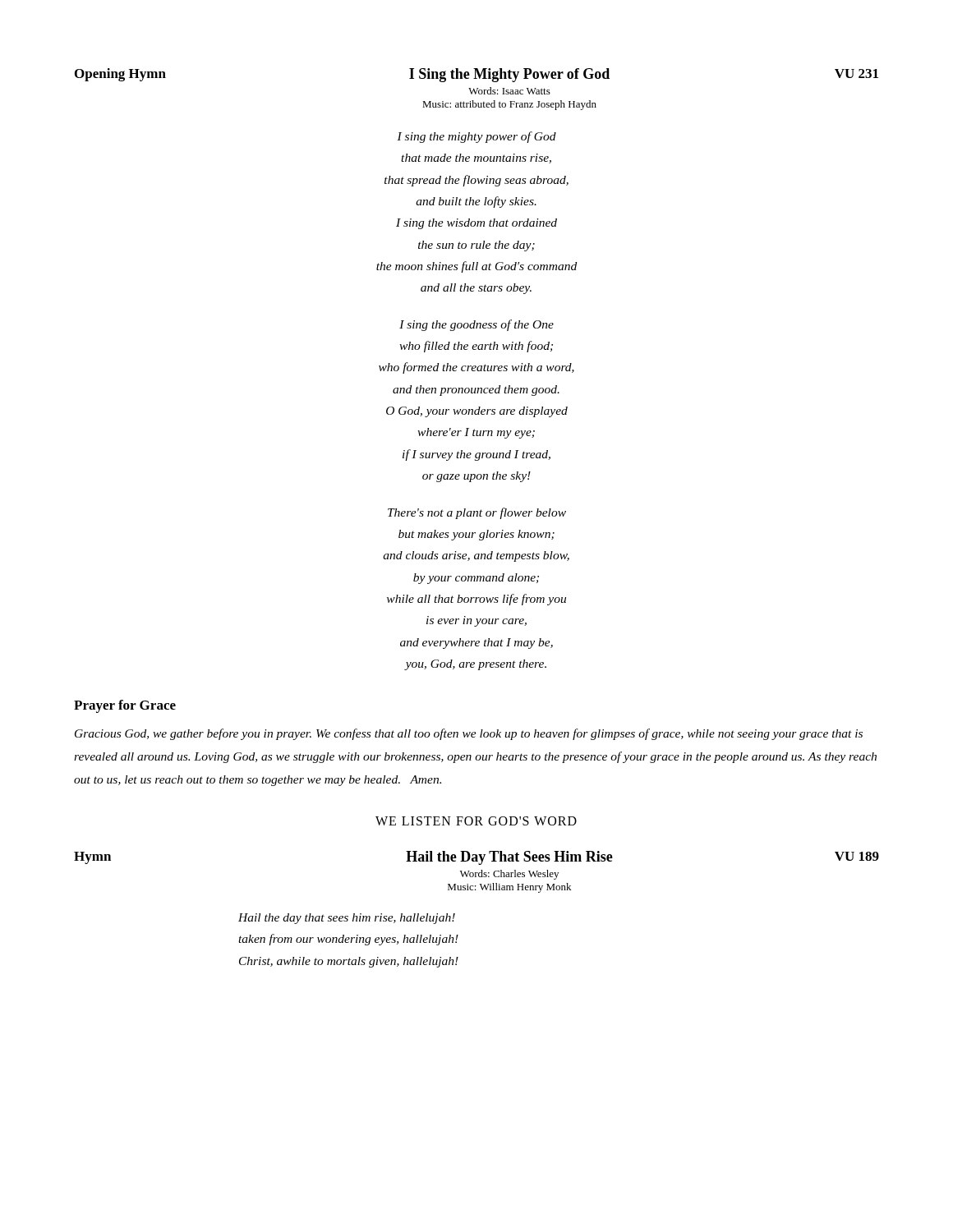Navigate to the text block starting "VU 231"

(x=857, y=73)
